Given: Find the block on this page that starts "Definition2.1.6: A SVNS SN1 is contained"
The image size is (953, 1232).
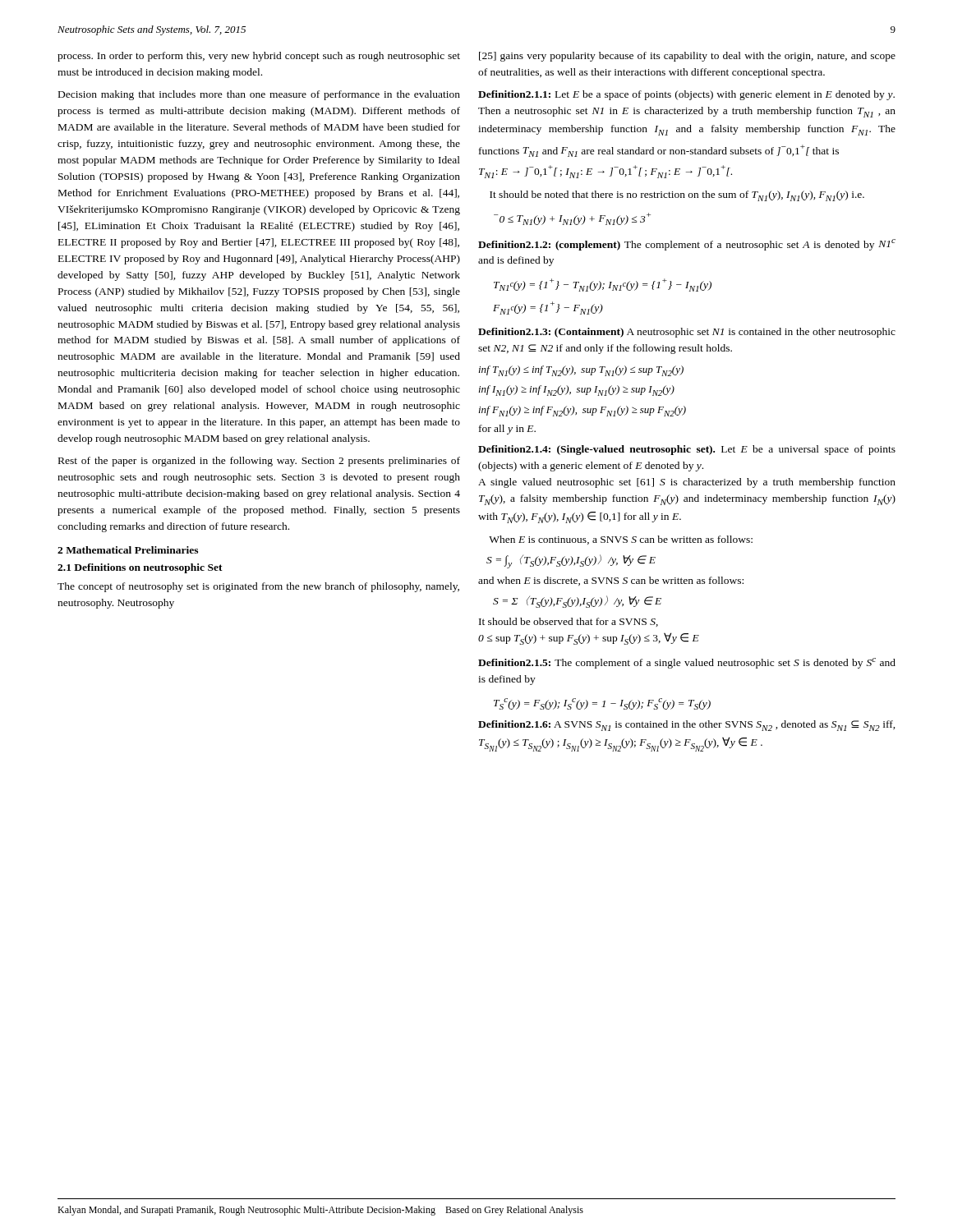Looking at the screenshot, I should [687, 736].
